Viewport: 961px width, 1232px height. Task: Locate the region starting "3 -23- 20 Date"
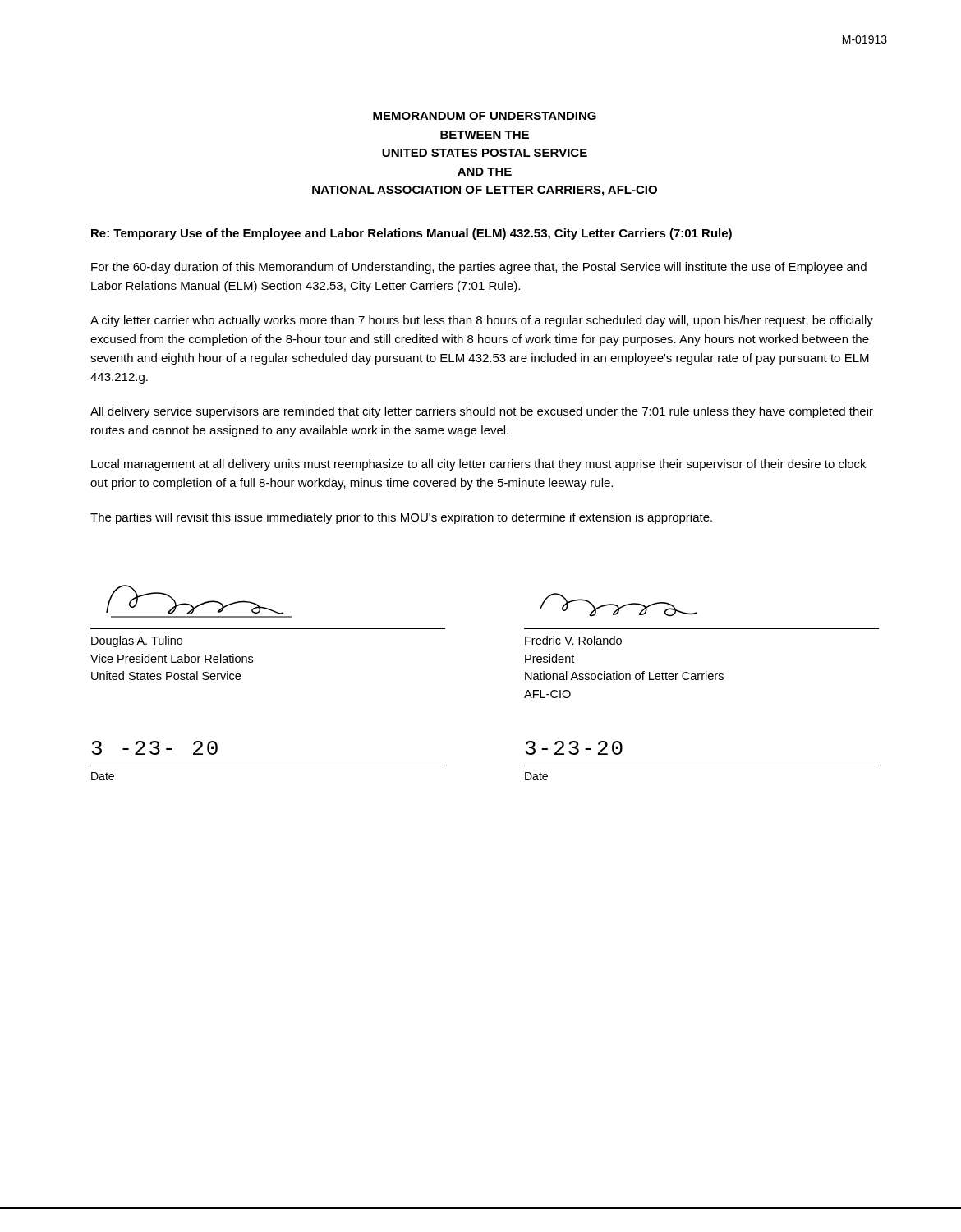(x=268, y=760)
